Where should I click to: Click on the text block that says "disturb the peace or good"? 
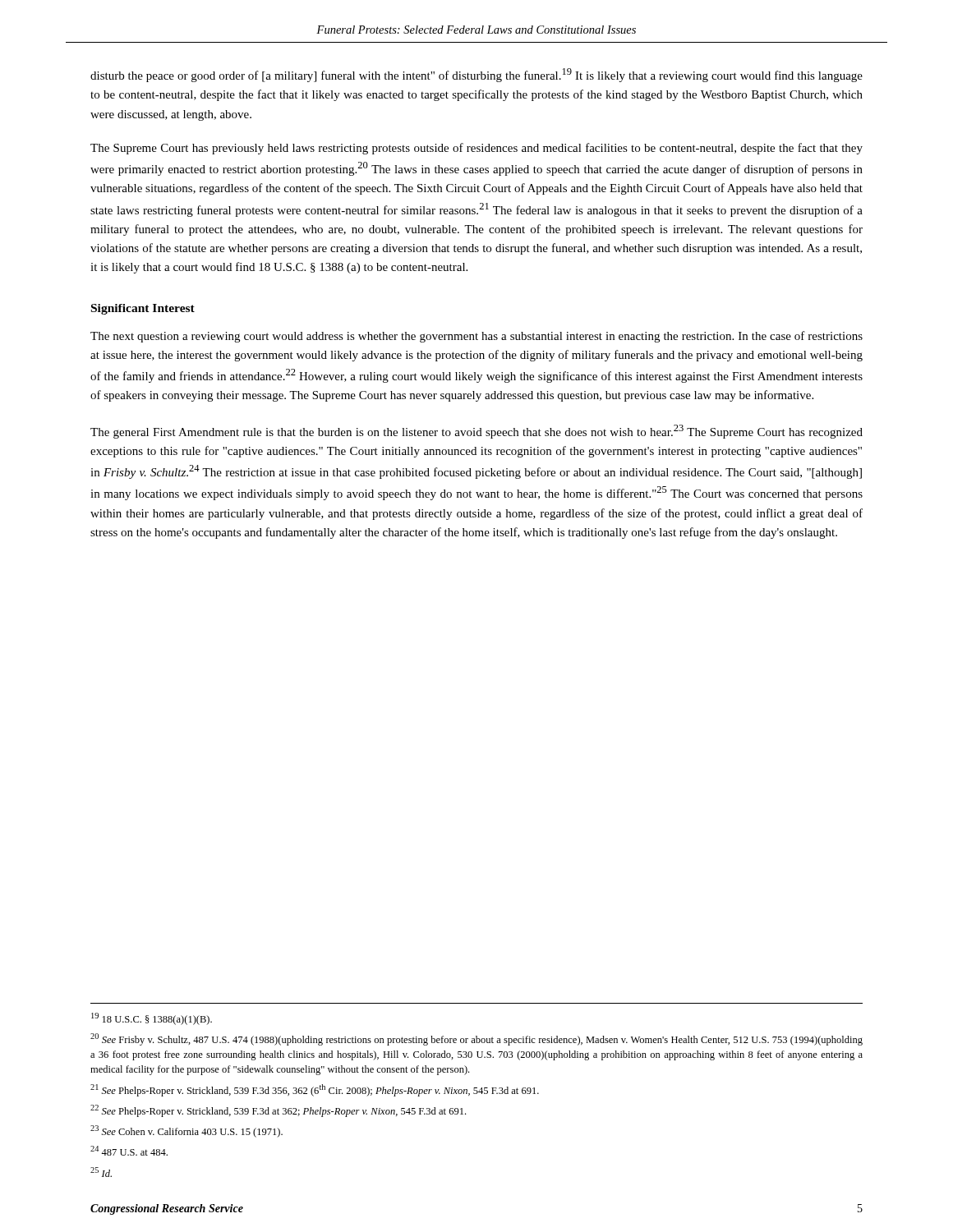coord(476,93)
